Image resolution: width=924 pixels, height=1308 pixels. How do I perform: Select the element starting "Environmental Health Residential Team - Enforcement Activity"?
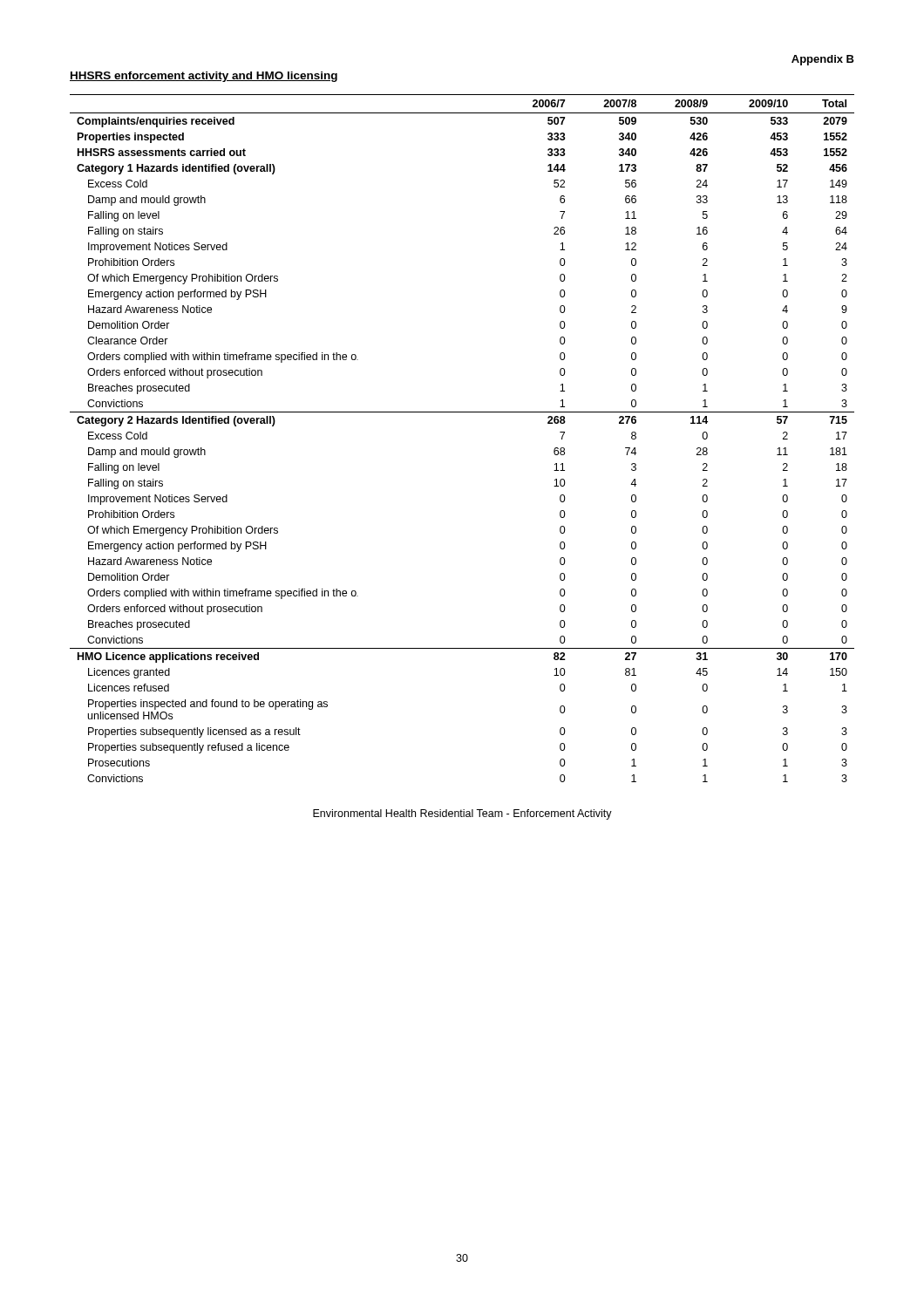click(462, 814)
